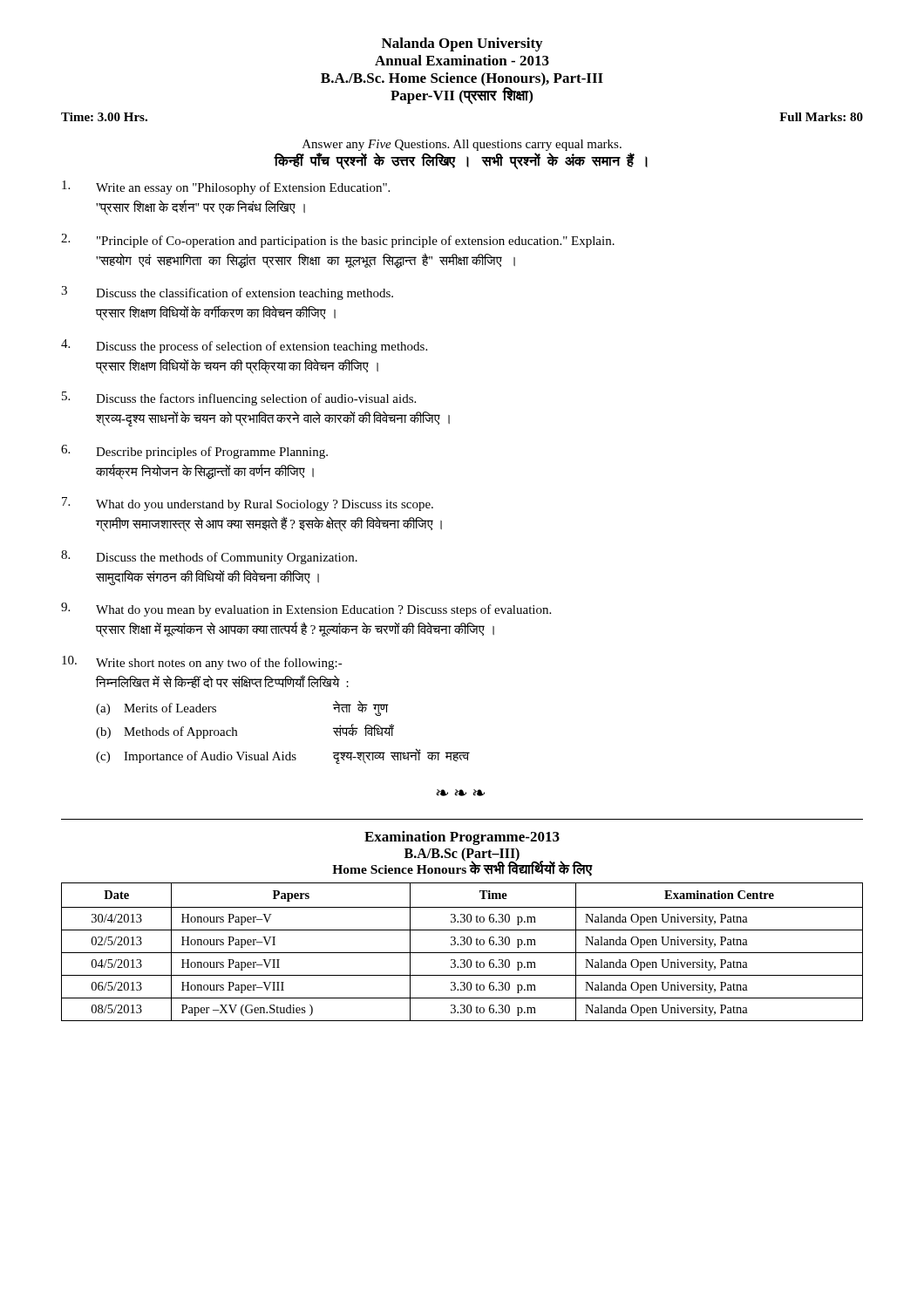Find the element starting "10. Write short notes on any"
This screenshot has height=1308, width=924.
point(202,663)
